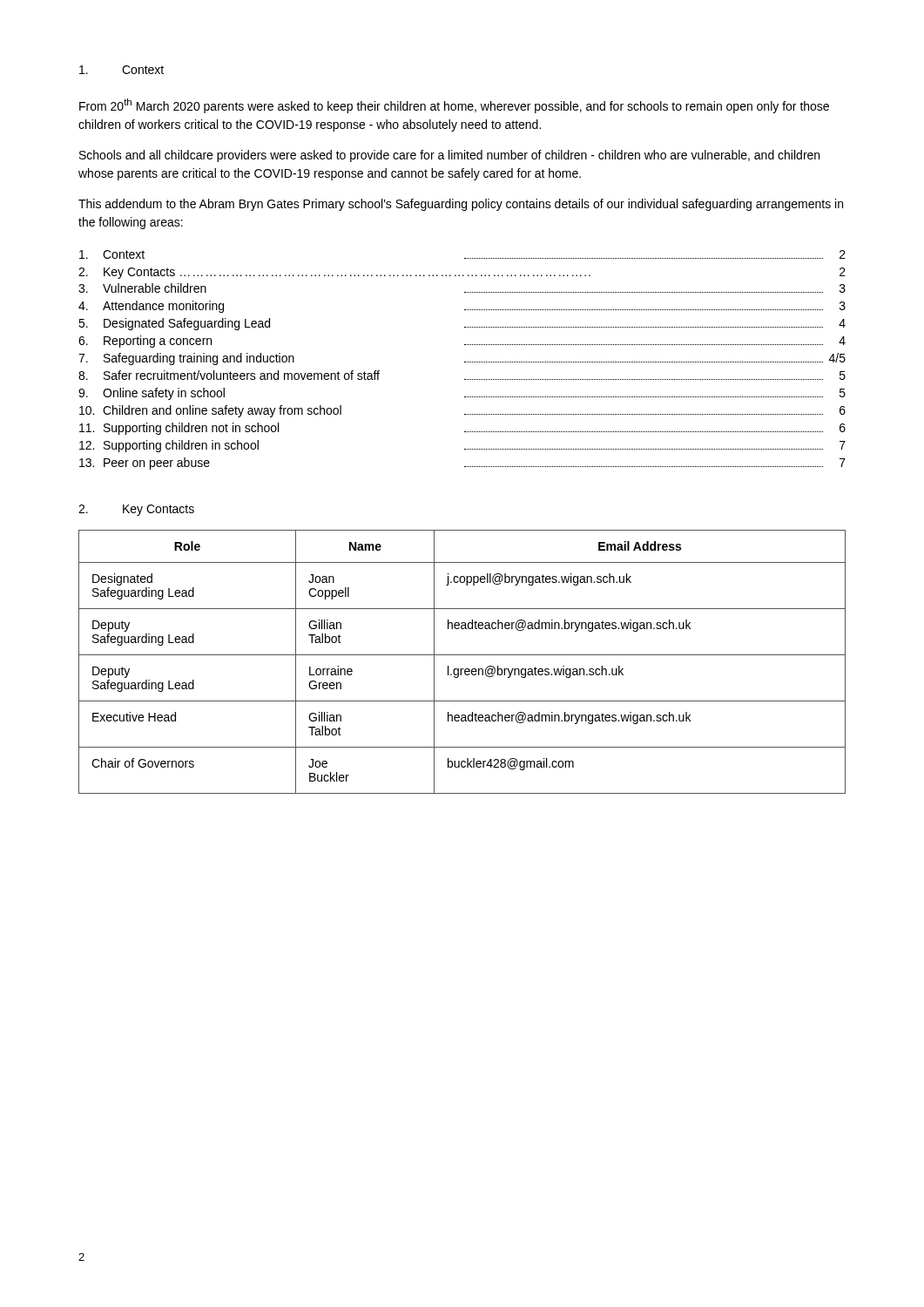Where does it say "Context 2"?

(x=462, y=254)
